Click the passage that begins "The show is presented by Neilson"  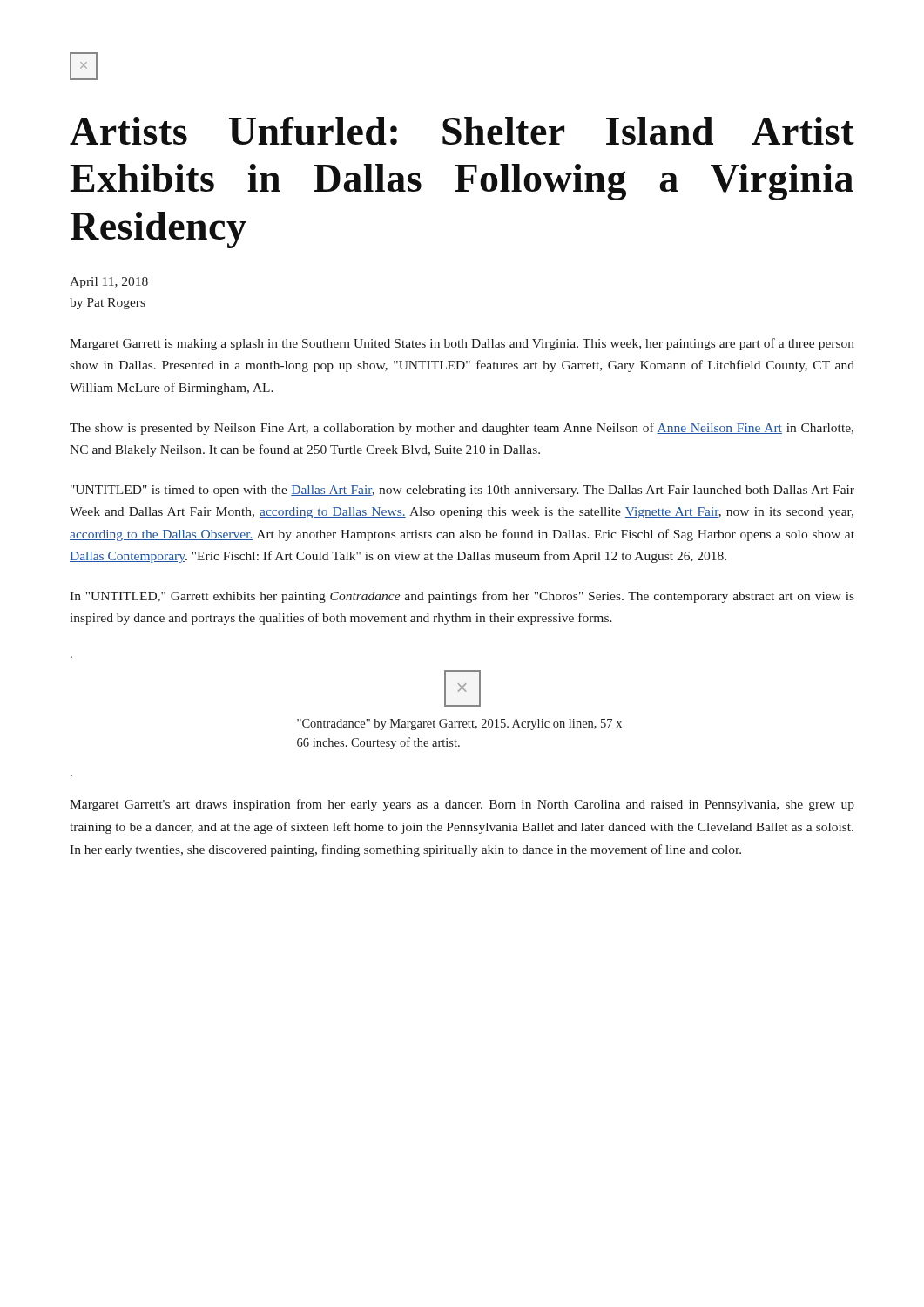click(x=462, y=438)
